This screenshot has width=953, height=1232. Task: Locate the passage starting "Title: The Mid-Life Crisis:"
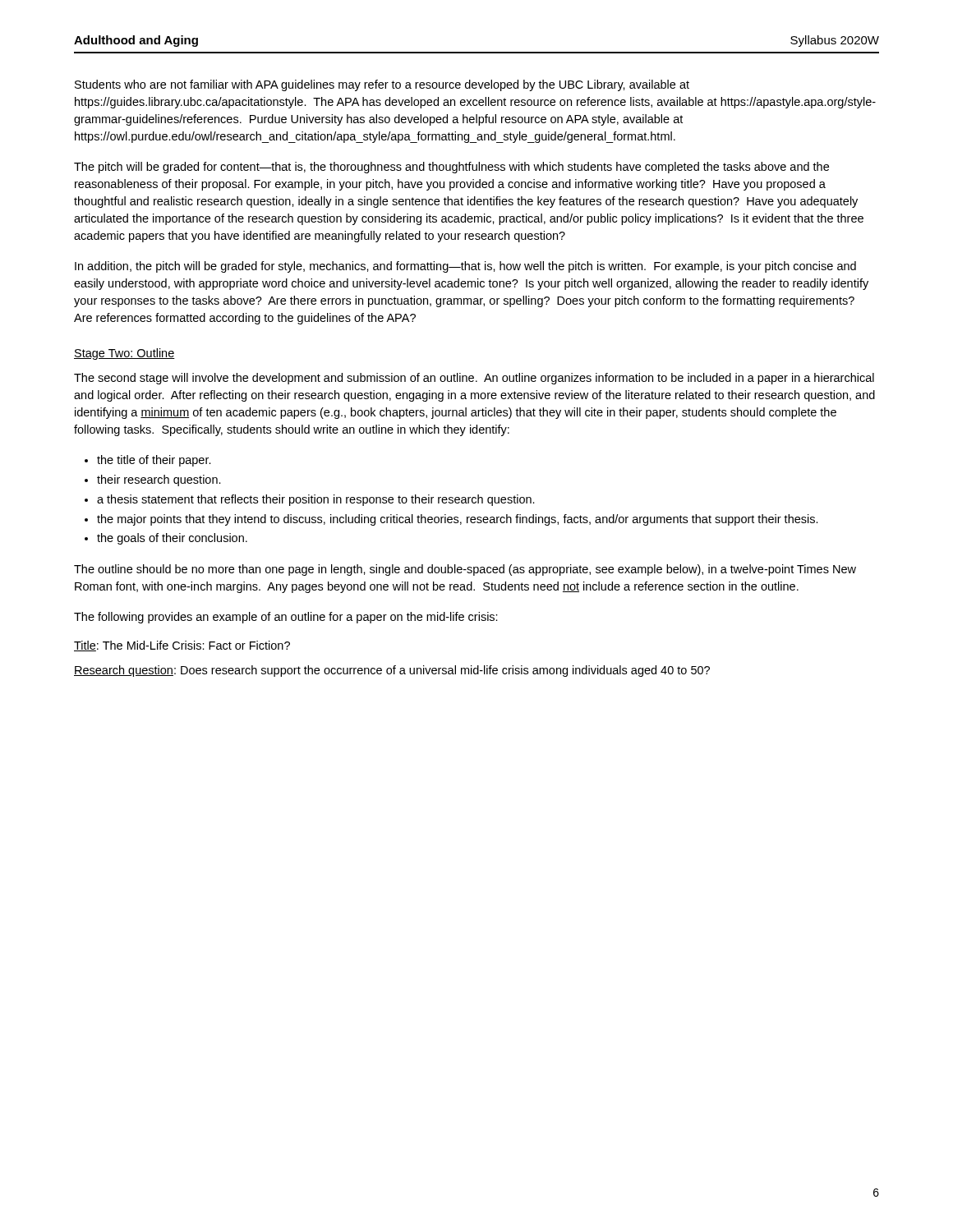click(x=182, y=646)
